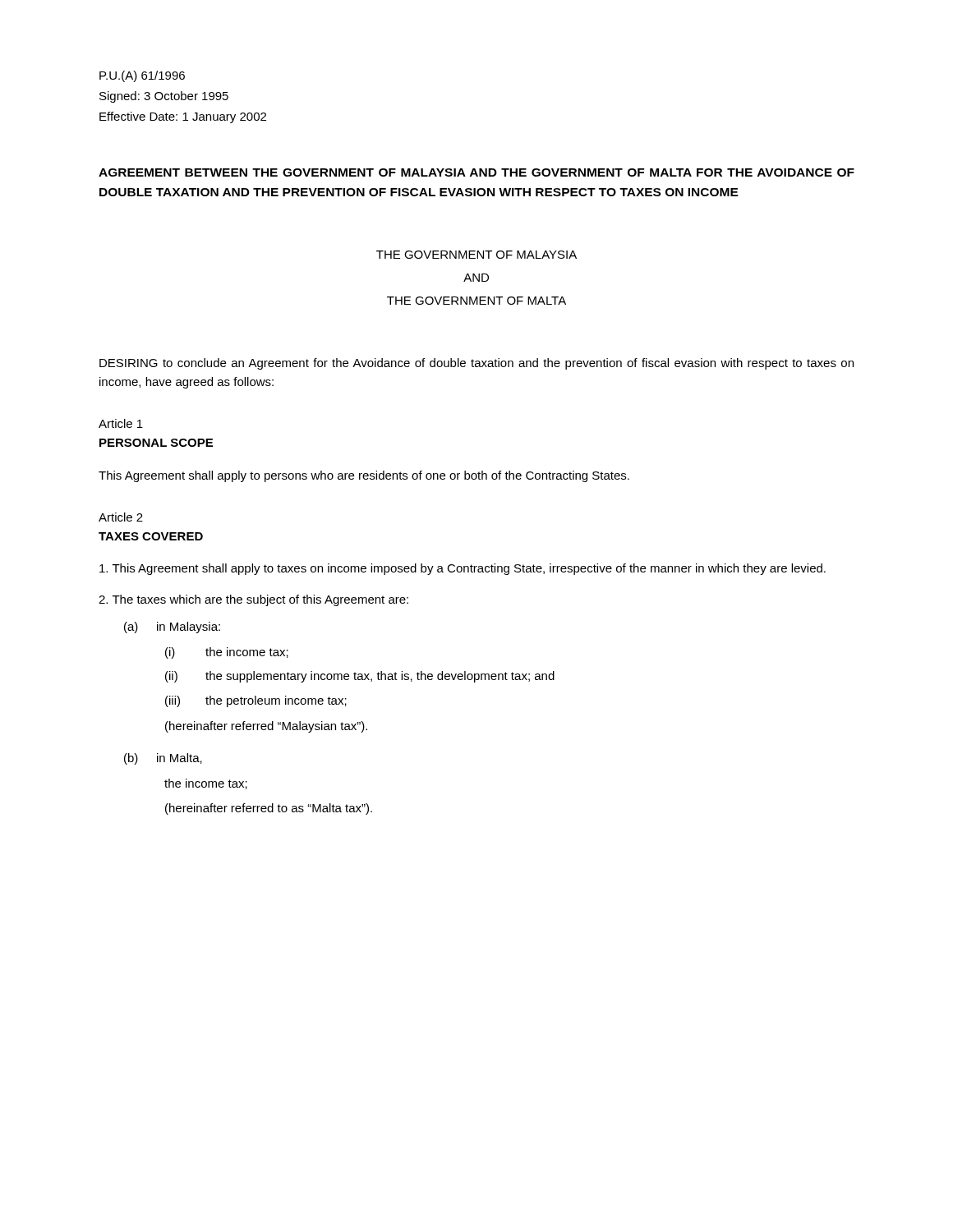This screenshot has height=1232, width=953.
Task: Find "(b) in Malta," on this page
Action: tap(163, 758)
